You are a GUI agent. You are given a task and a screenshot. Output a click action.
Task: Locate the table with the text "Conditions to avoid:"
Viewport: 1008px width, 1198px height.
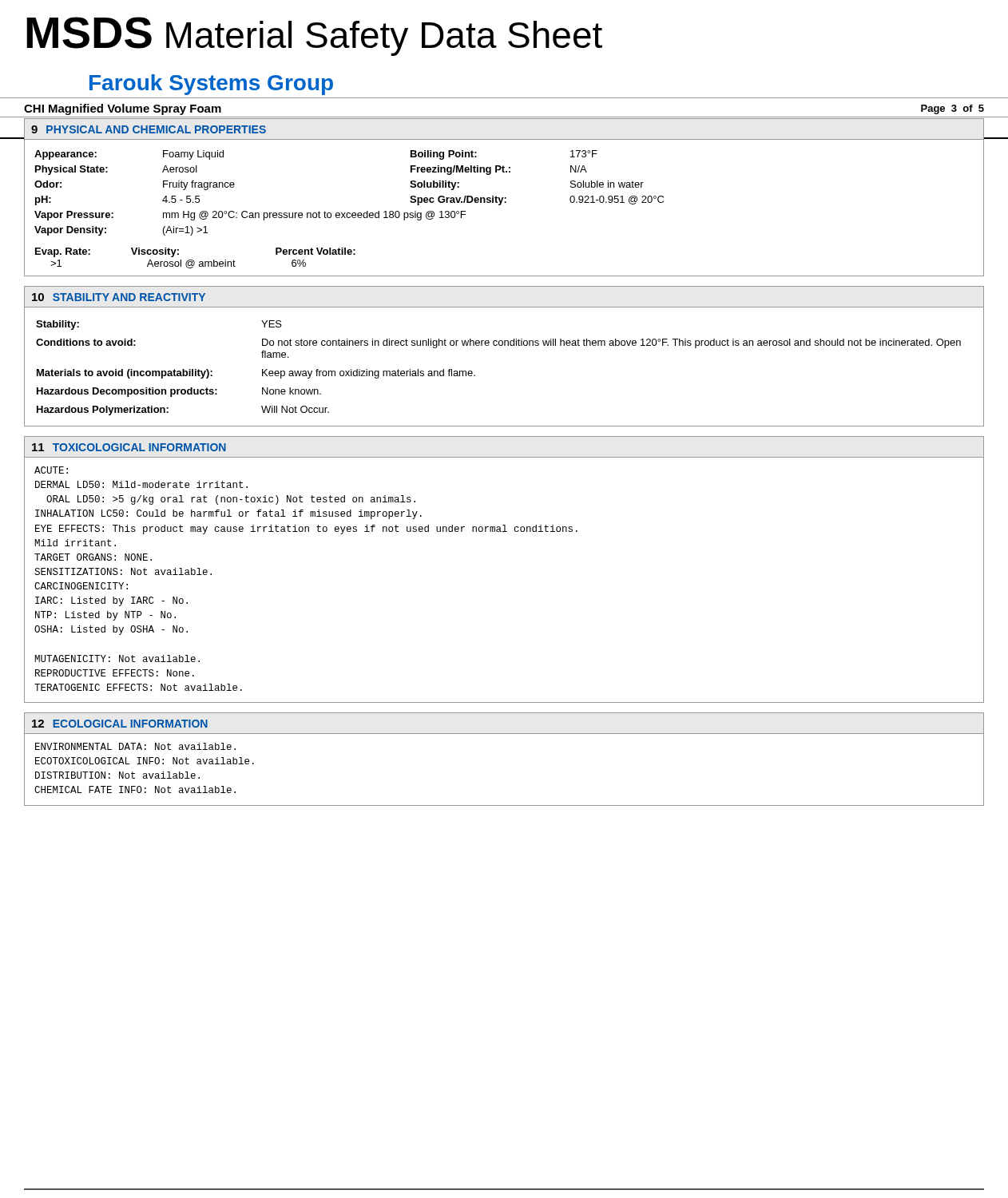point(504,356)
